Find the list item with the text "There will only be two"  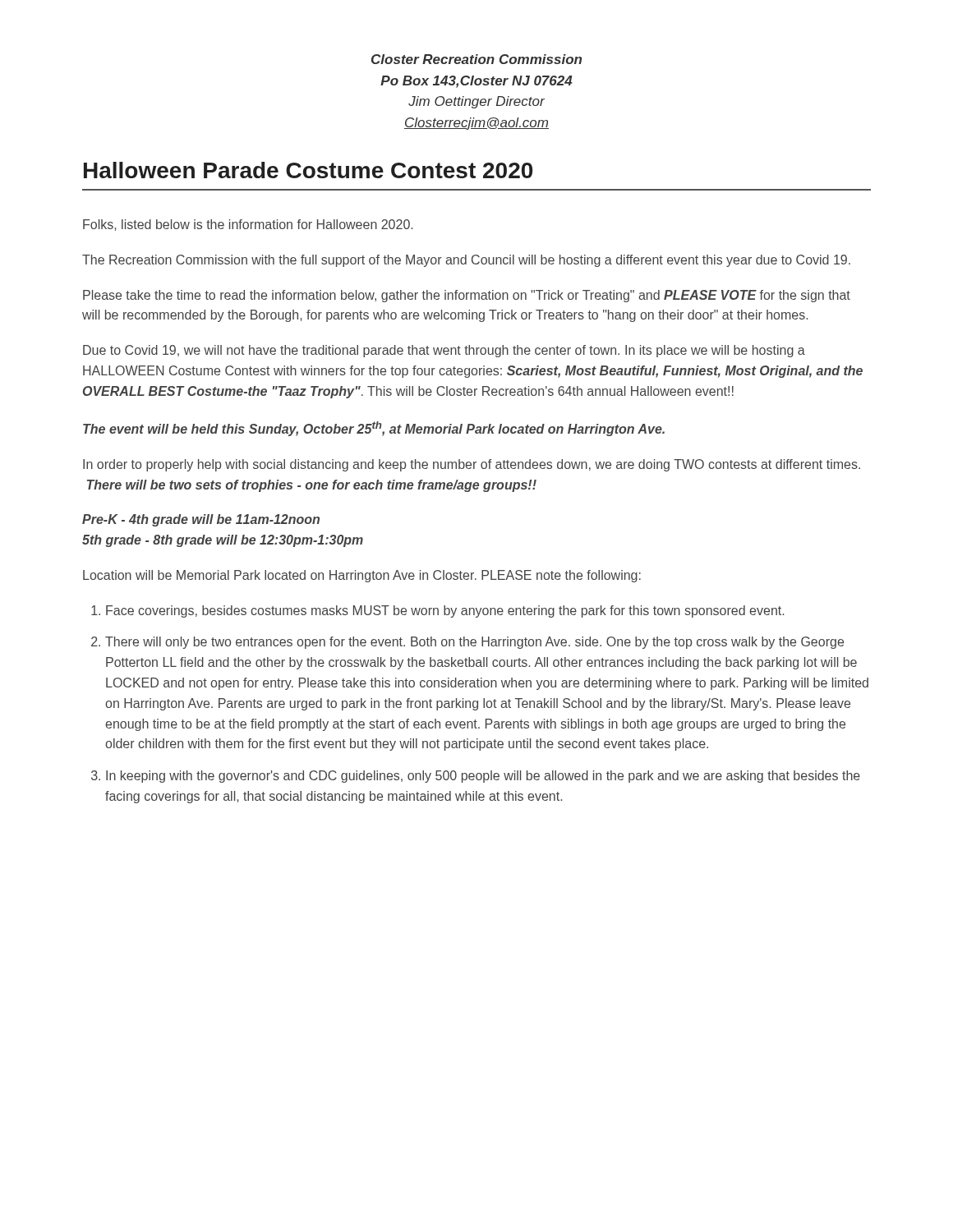pyautogui.click(x=487, y=693)
